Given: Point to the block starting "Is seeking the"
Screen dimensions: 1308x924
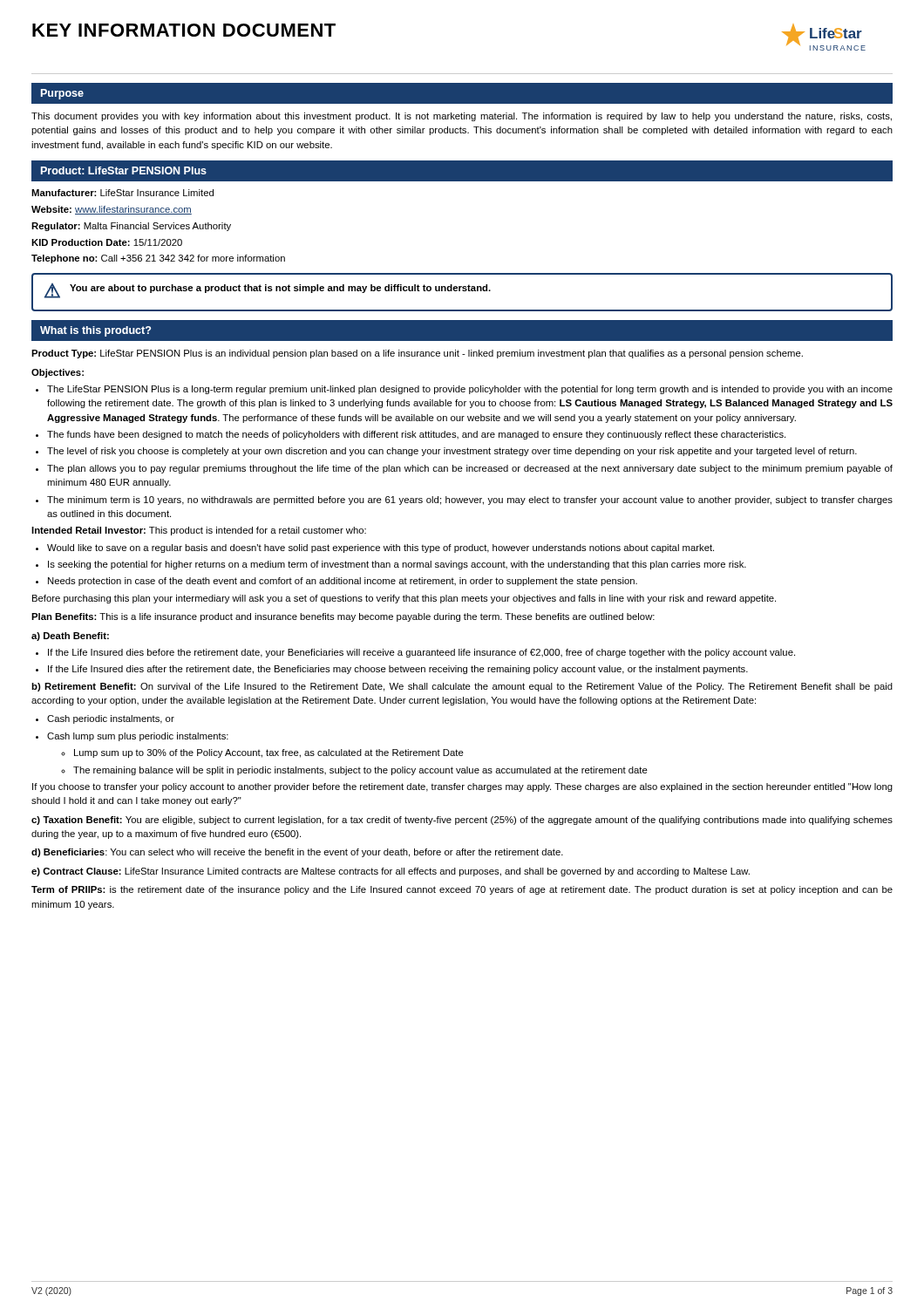Looking at the screenshot, I should 397,564.
